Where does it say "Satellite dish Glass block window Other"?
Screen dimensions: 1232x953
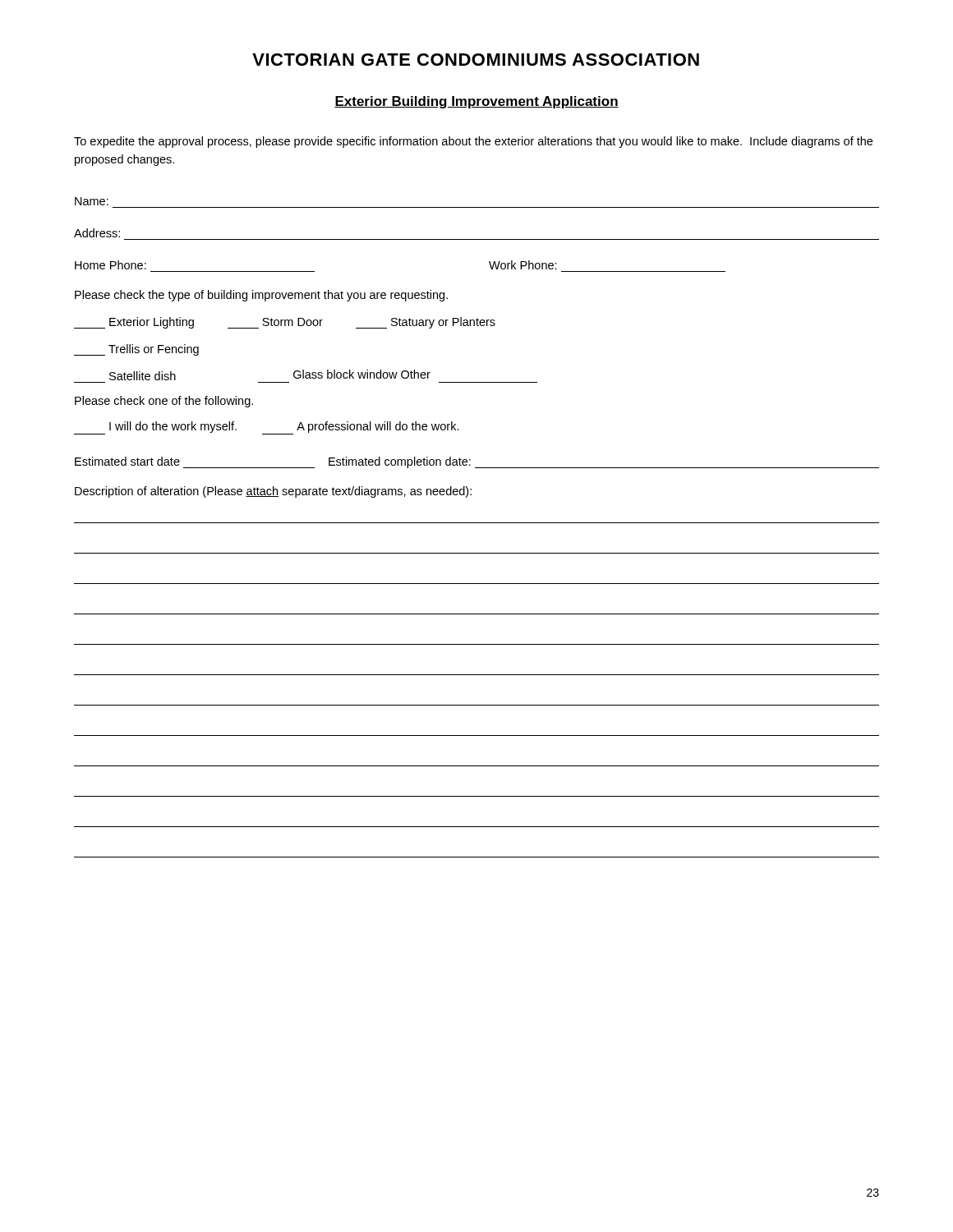306,375
